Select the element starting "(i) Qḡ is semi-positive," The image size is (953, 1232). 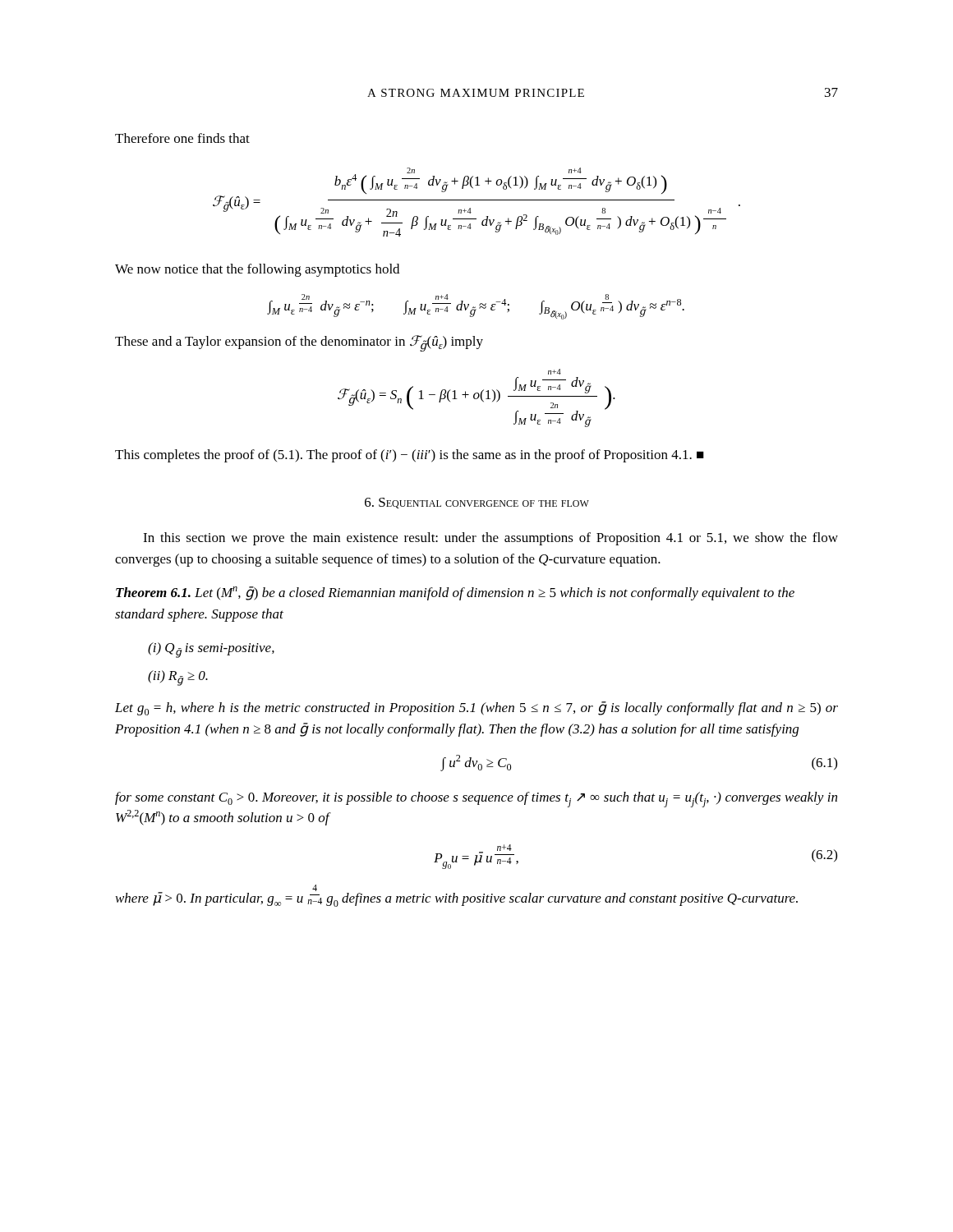click(x=211, y=649)
